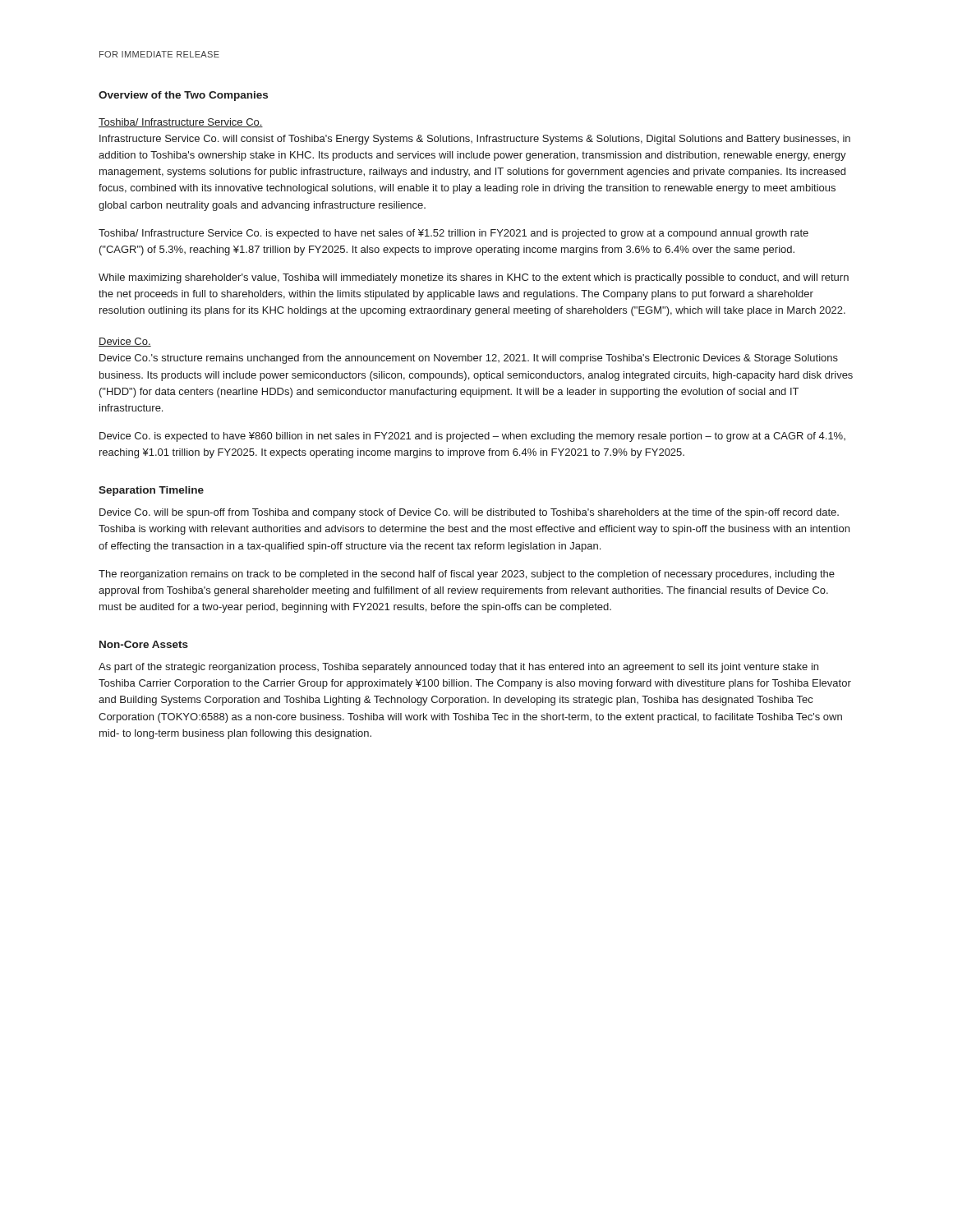Select the region starting "The reorganization remains on track to be"

[x=467, y=590]
